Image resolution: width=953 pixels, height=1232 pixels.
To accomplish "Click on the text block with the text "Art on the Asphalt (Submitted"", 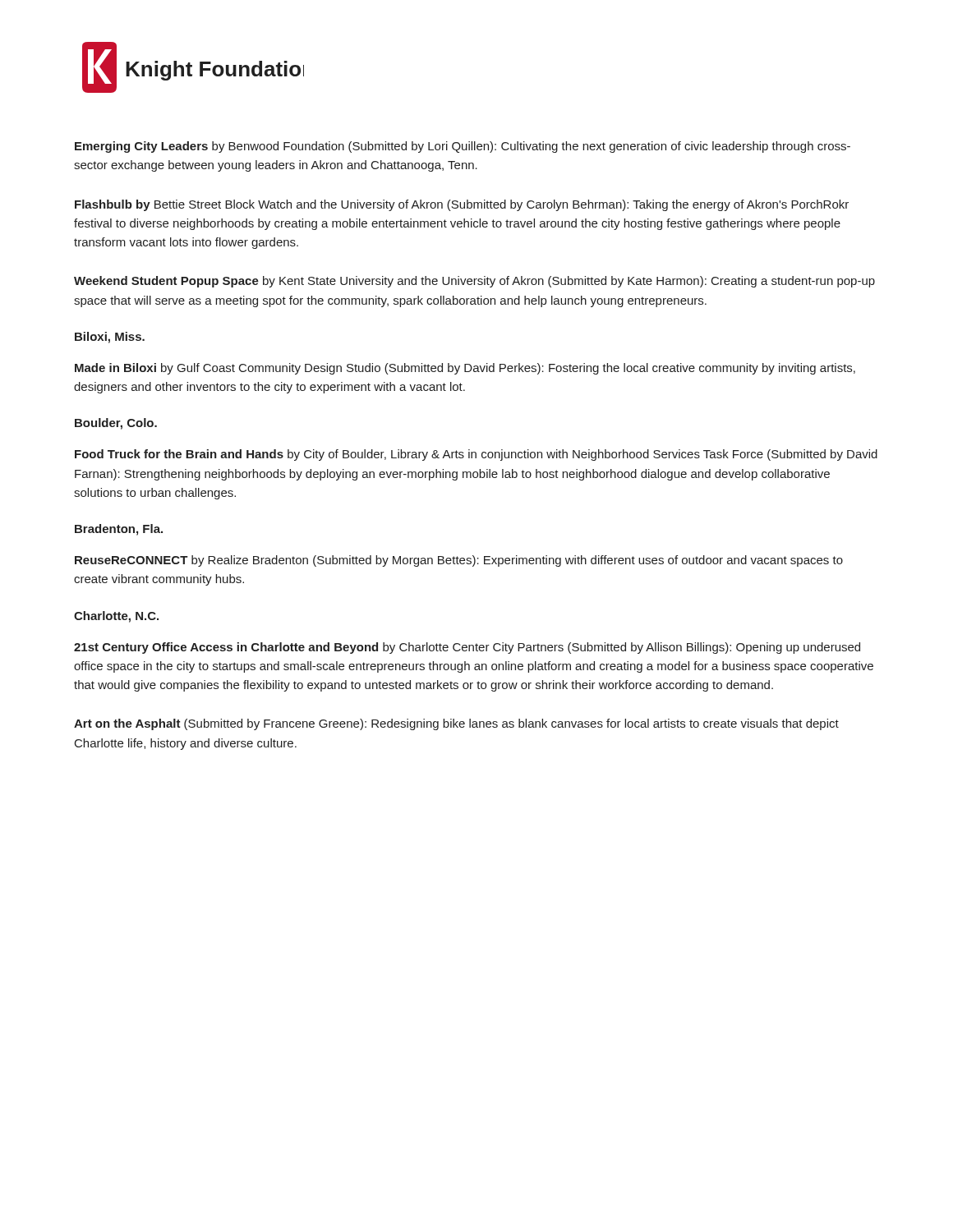I will click(456, 733).
